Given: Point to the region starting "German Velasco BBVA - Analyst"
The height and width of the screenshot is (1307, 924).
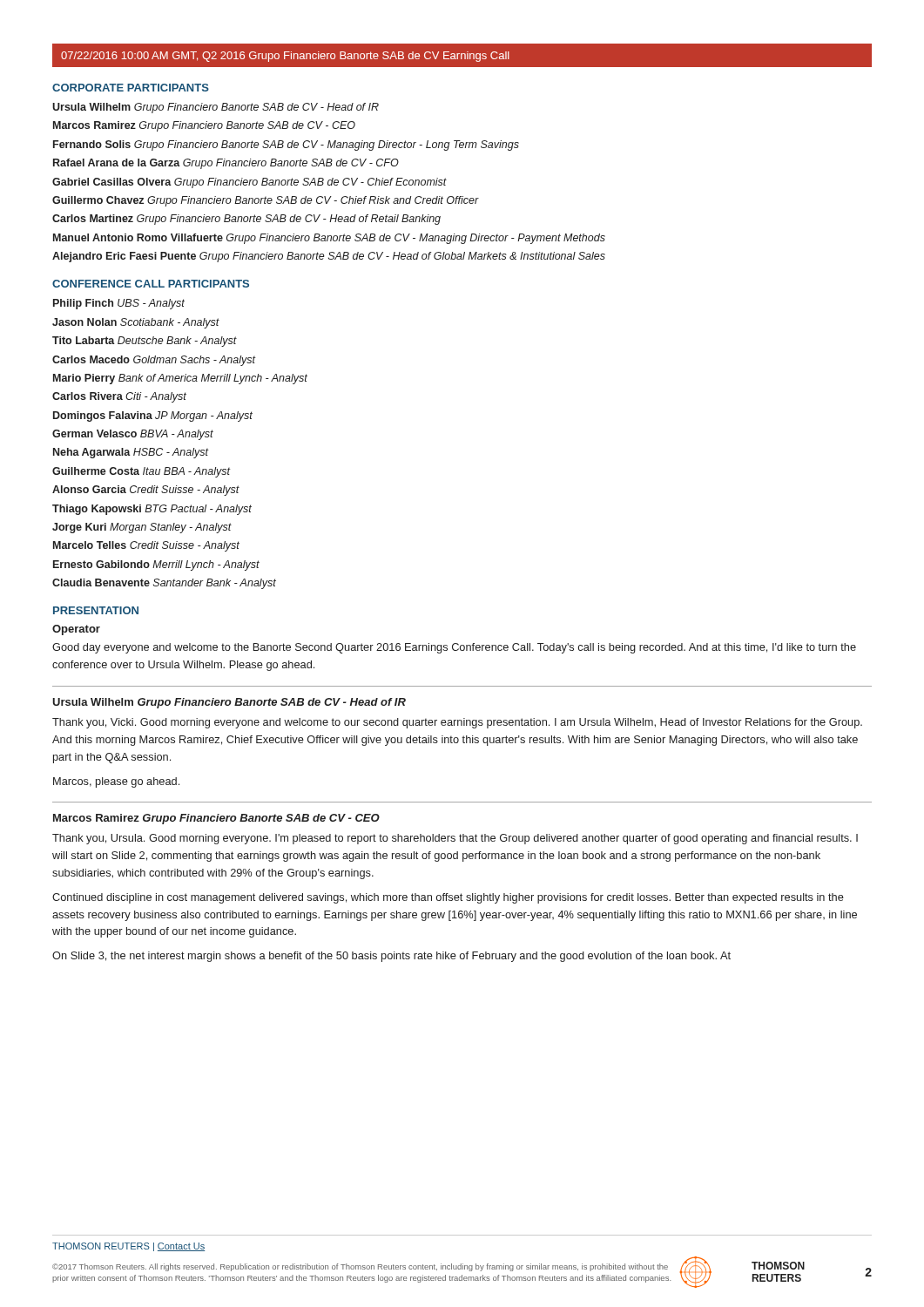Looking at the screenshot, I should coord(133,434).
